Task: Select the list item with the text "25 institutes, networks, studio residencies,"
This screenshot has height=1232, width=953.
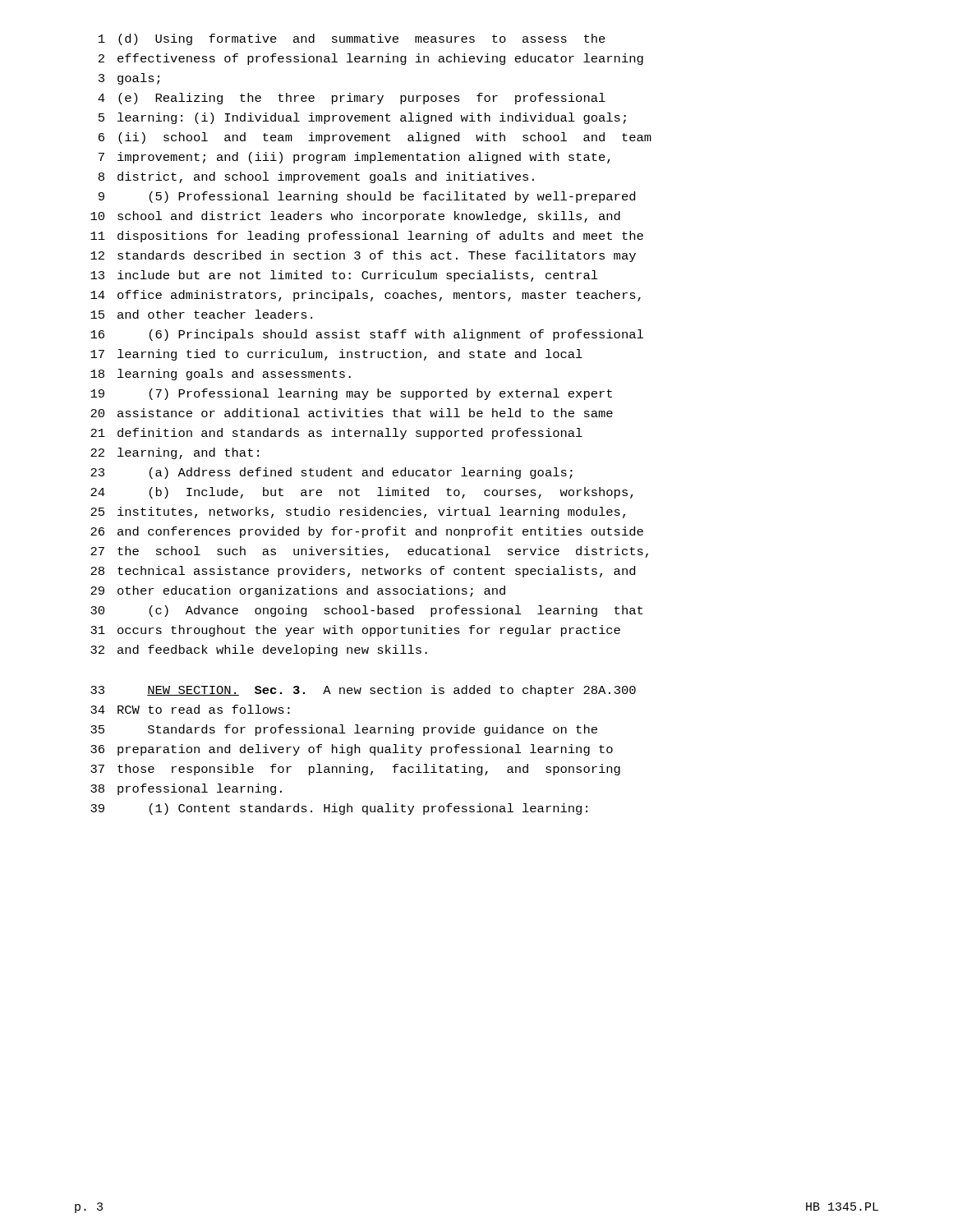Action: (476, 513)
